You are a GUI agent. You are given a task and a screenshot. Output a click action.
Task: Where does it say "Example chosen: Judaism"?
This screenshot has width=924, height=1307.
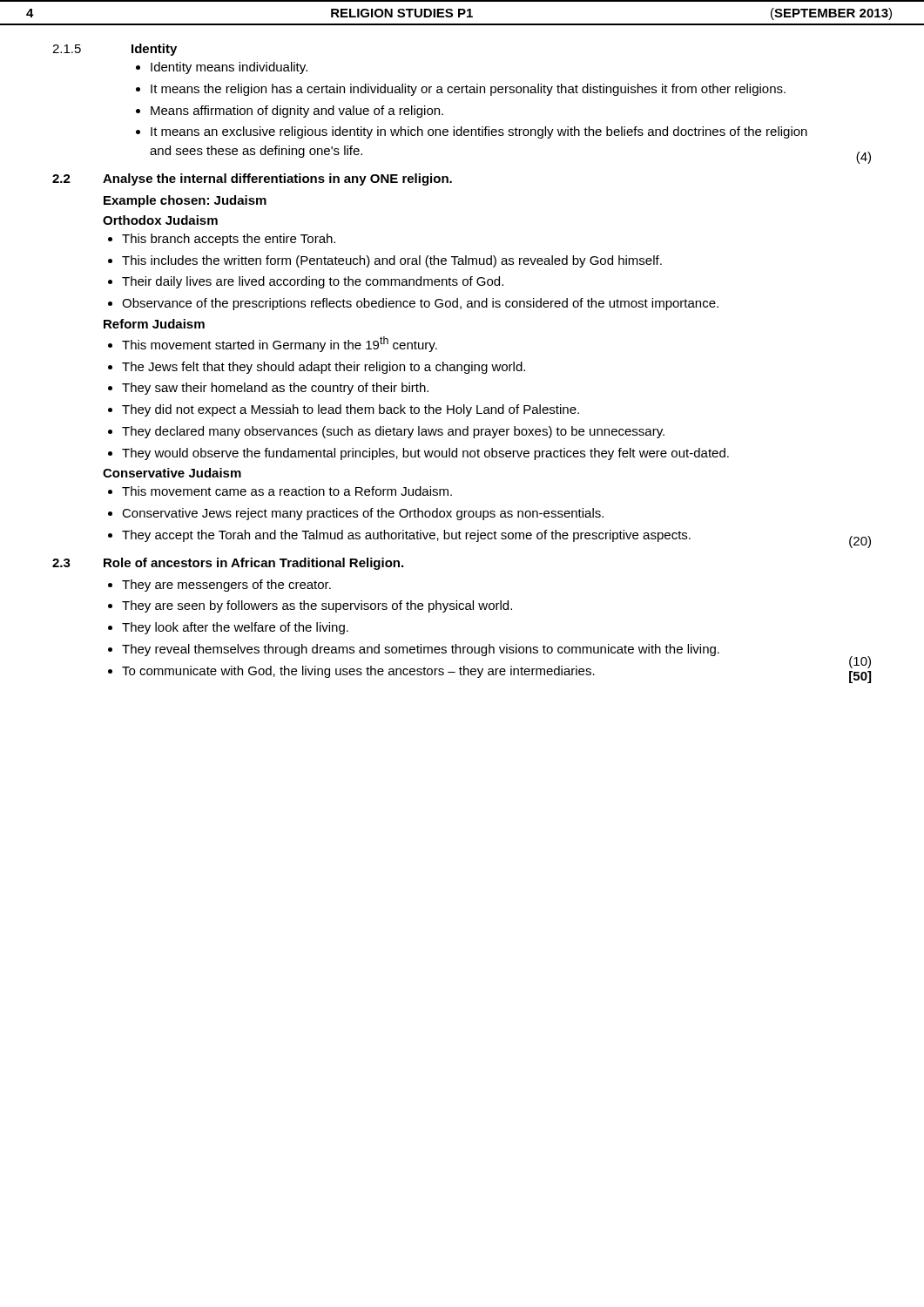click(185, 200)
